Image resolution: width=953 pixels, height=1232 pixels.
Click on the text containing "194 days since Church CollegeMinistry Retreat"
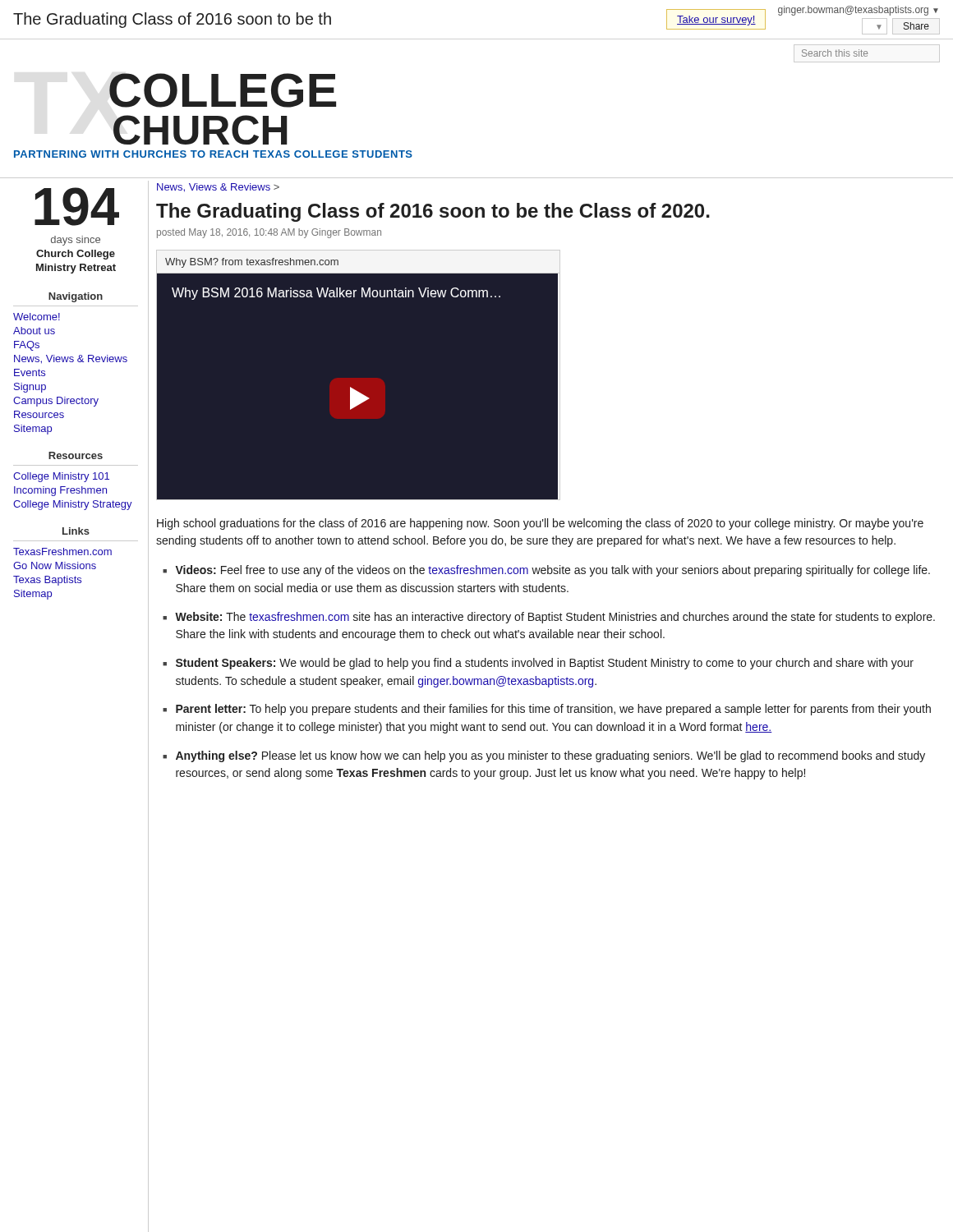coord(76,228)
